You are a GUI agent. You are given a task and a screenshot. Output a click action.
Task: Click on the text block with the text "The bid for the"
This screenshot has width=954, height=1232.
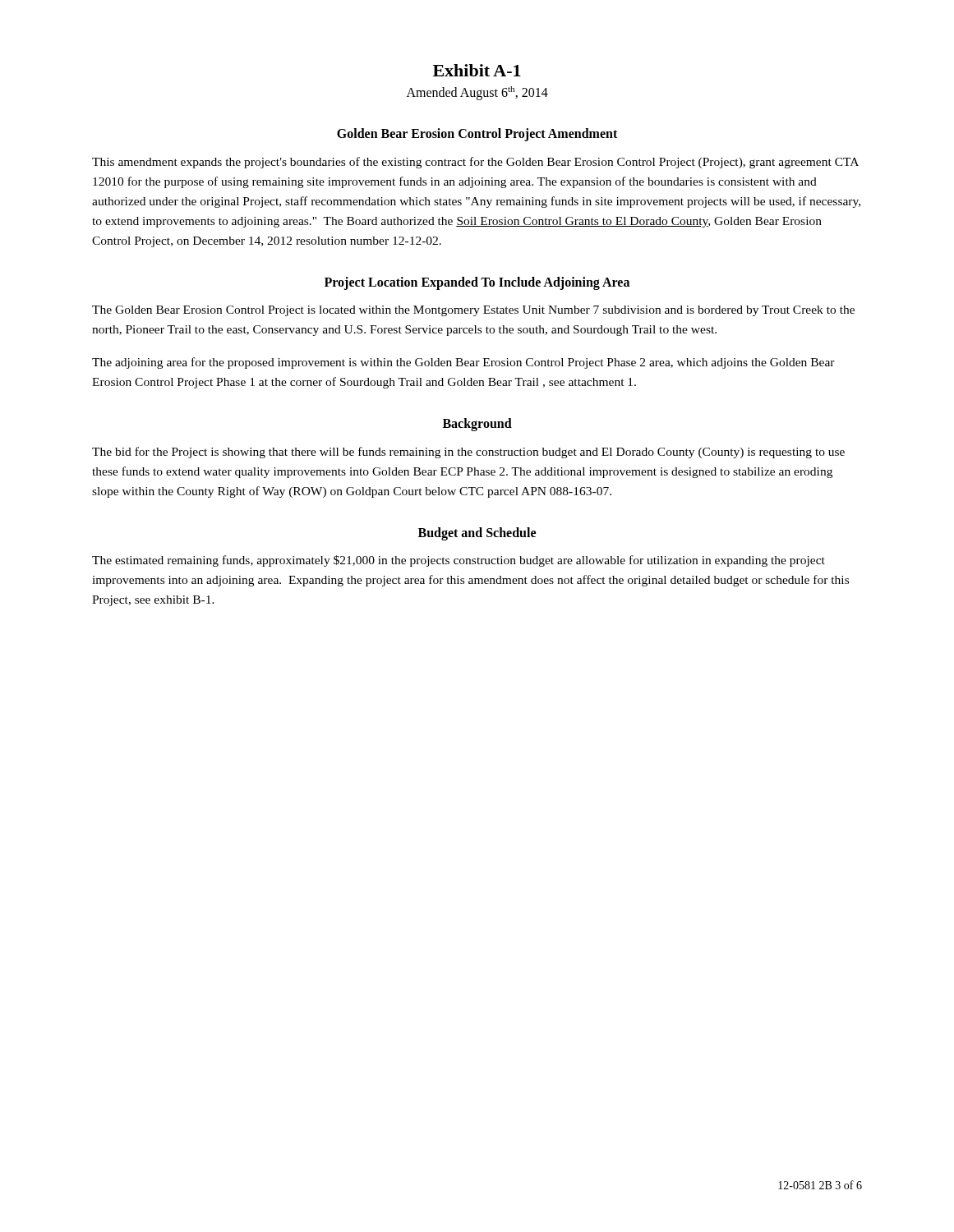coord(469,471)
